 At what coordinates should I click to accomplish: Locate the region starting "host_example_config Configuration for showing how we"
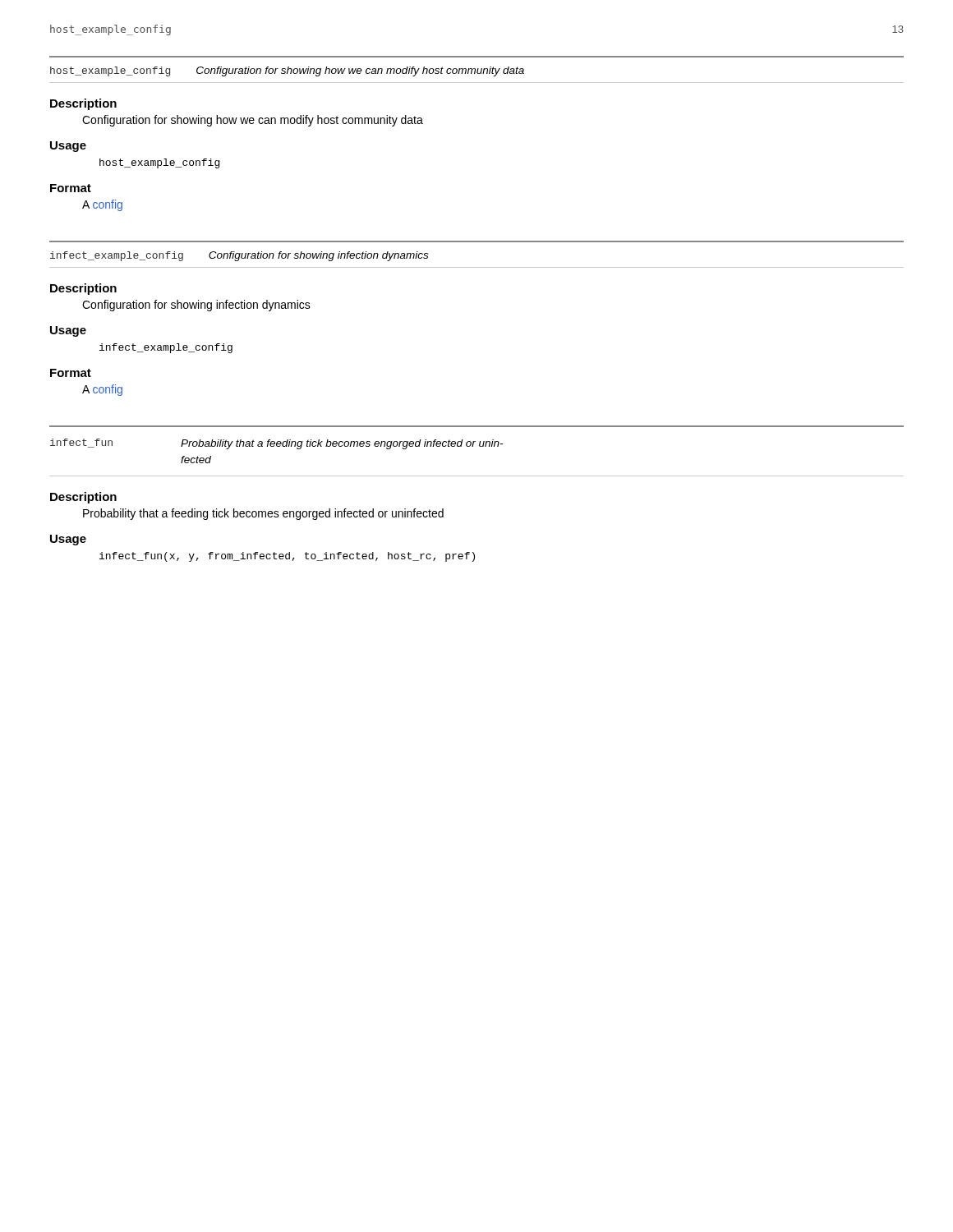[287, 71]
